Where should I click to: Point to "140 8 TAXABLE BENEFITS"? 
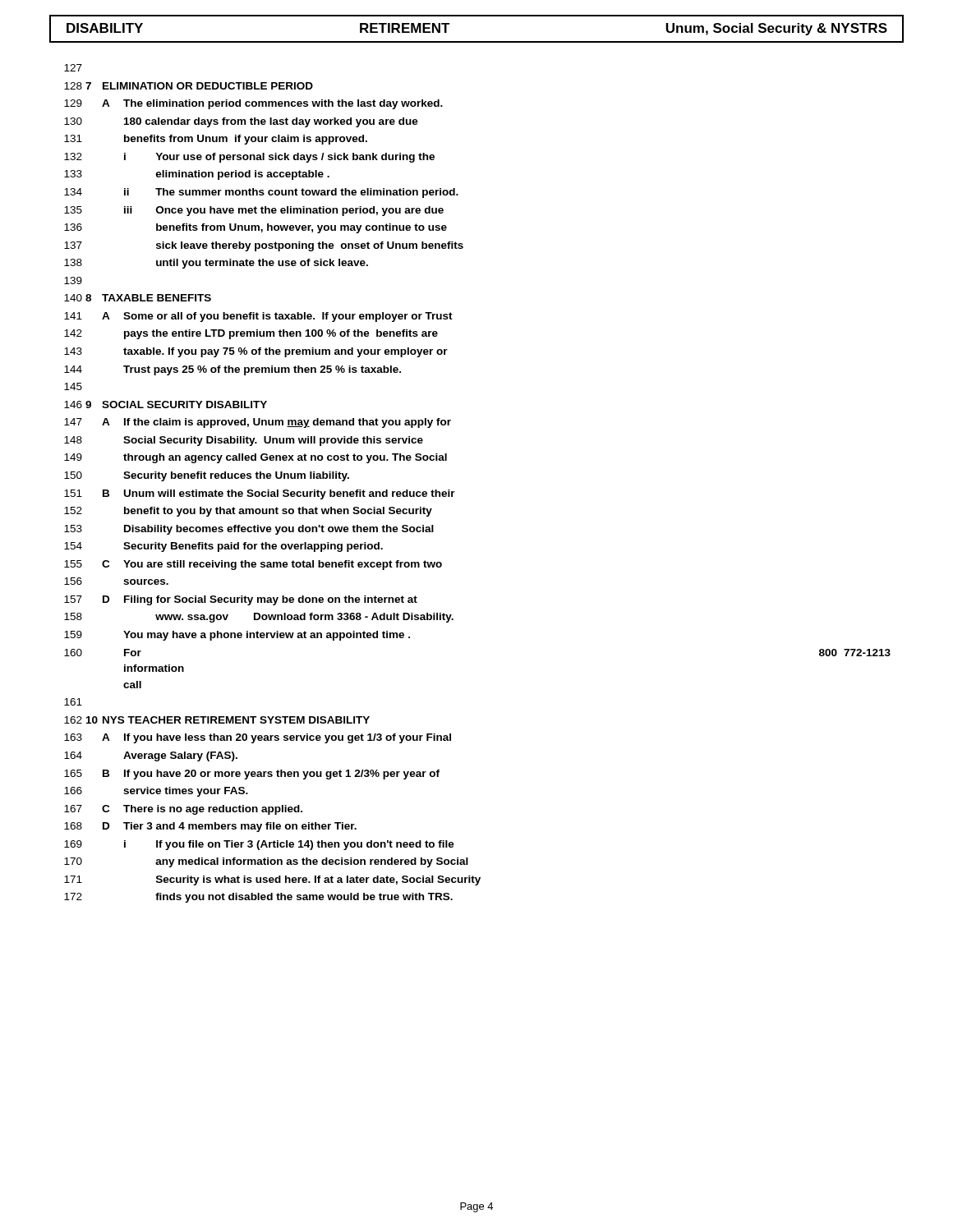pos(138,298)
